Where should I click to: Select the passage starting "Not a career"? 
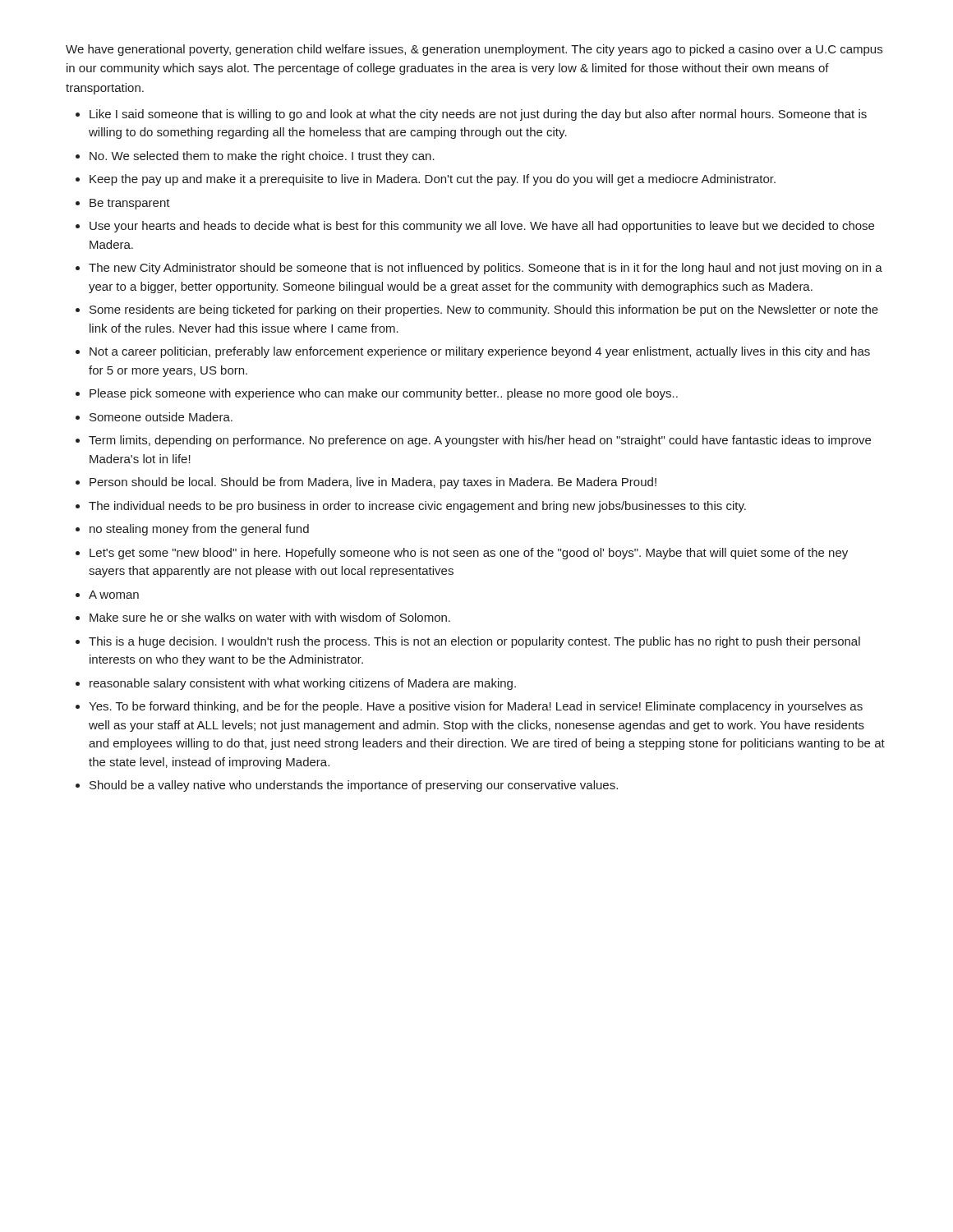[480, 361]
